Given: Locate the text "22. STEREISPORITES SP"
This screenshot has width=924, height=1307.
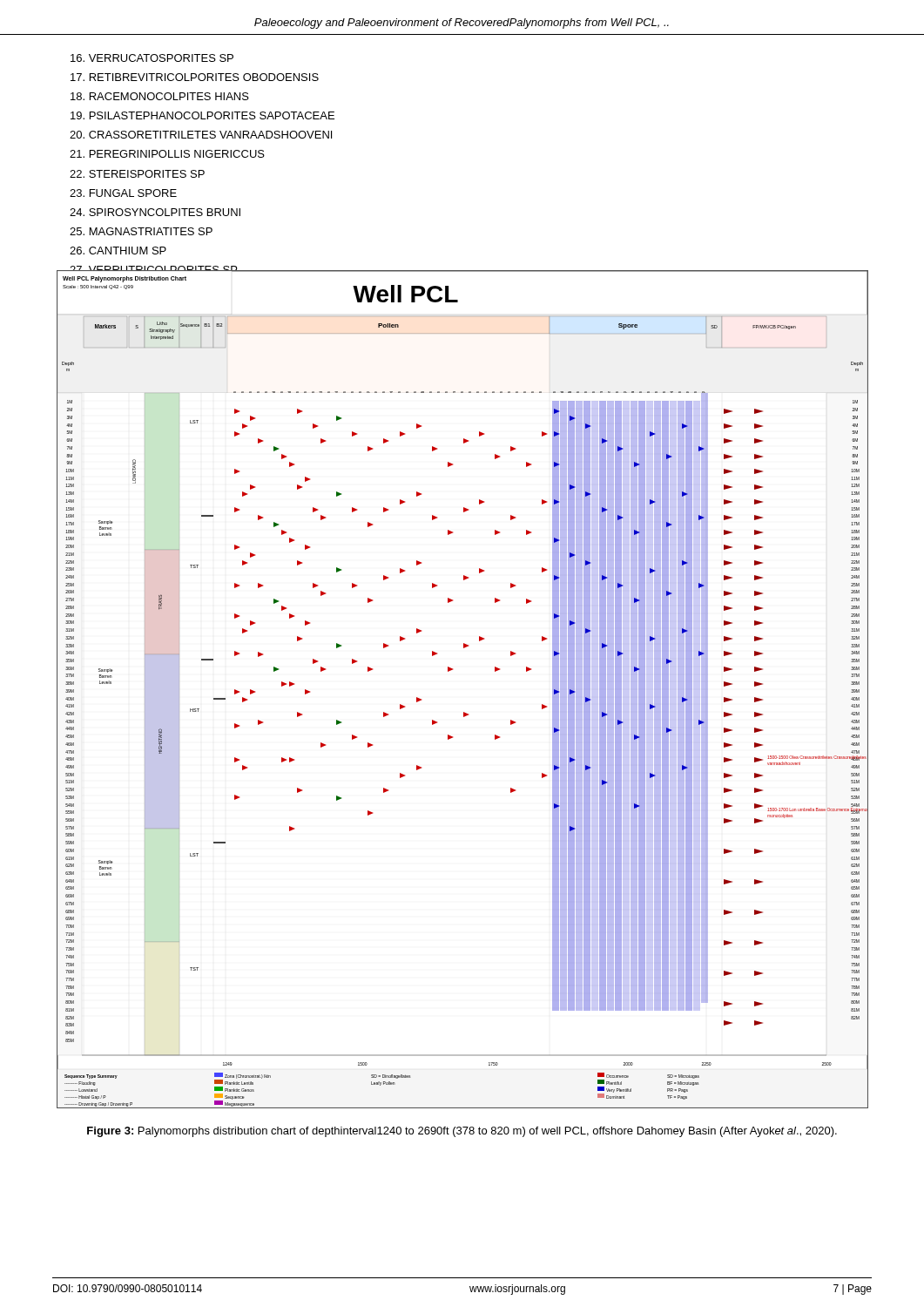Looking at the screenshot, I should click(x=137, y=173).
